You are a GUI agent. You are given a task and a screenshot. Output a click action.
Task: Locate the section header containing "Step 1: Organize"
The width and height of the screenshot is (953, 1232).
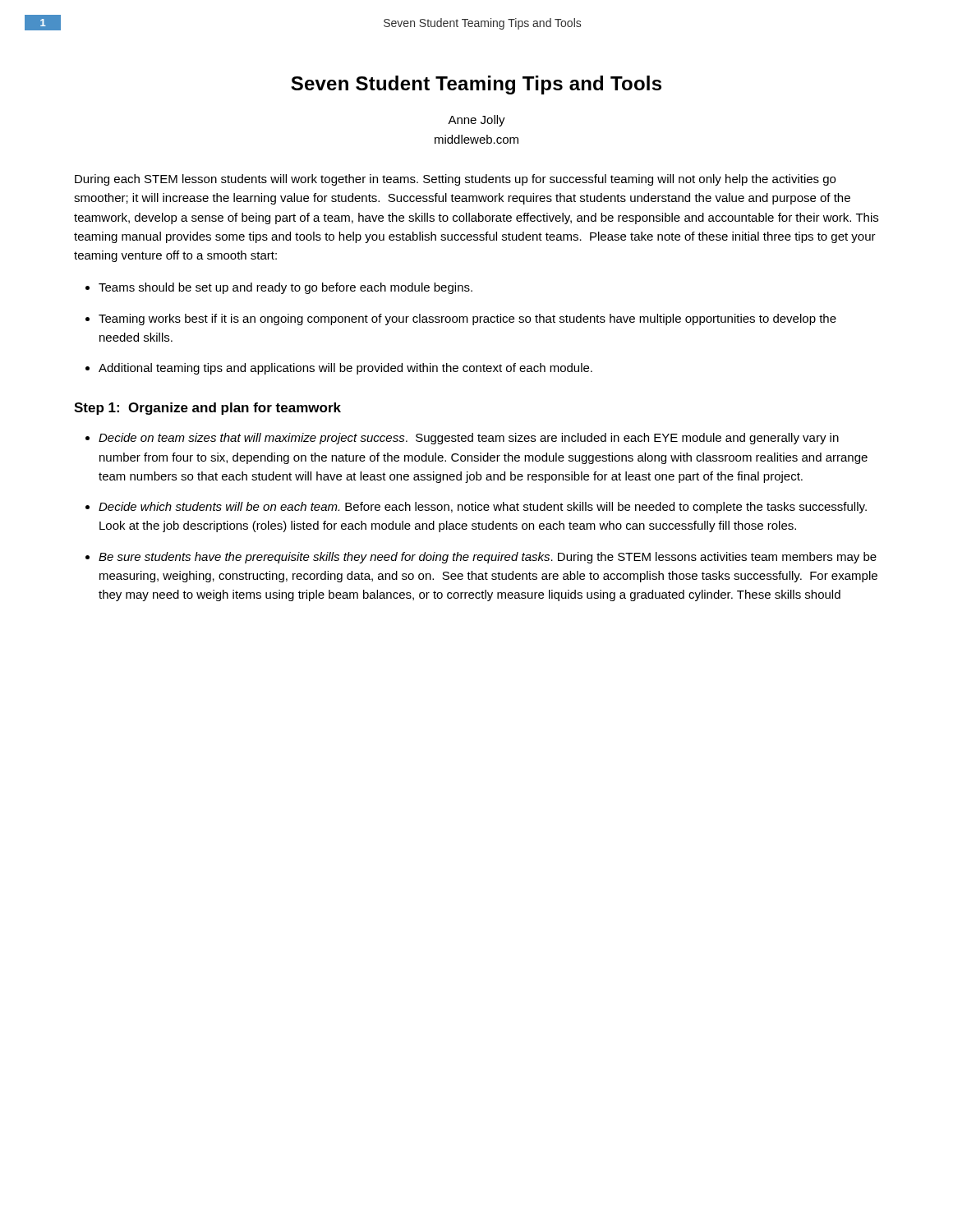tap(207, 408)
